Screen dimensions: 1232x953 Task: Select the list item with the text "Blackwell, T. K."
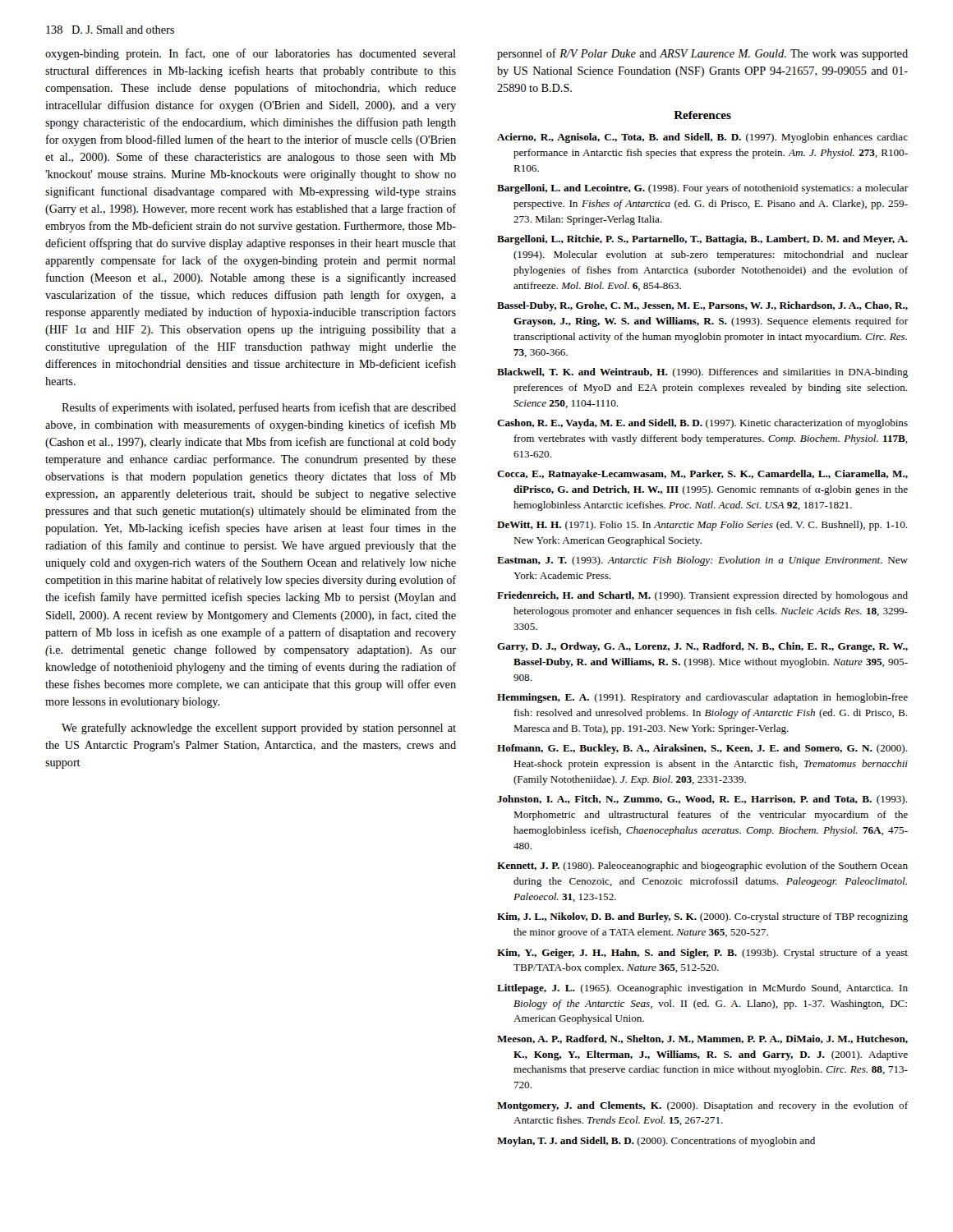pyautogui.click(x=702, y=387)
